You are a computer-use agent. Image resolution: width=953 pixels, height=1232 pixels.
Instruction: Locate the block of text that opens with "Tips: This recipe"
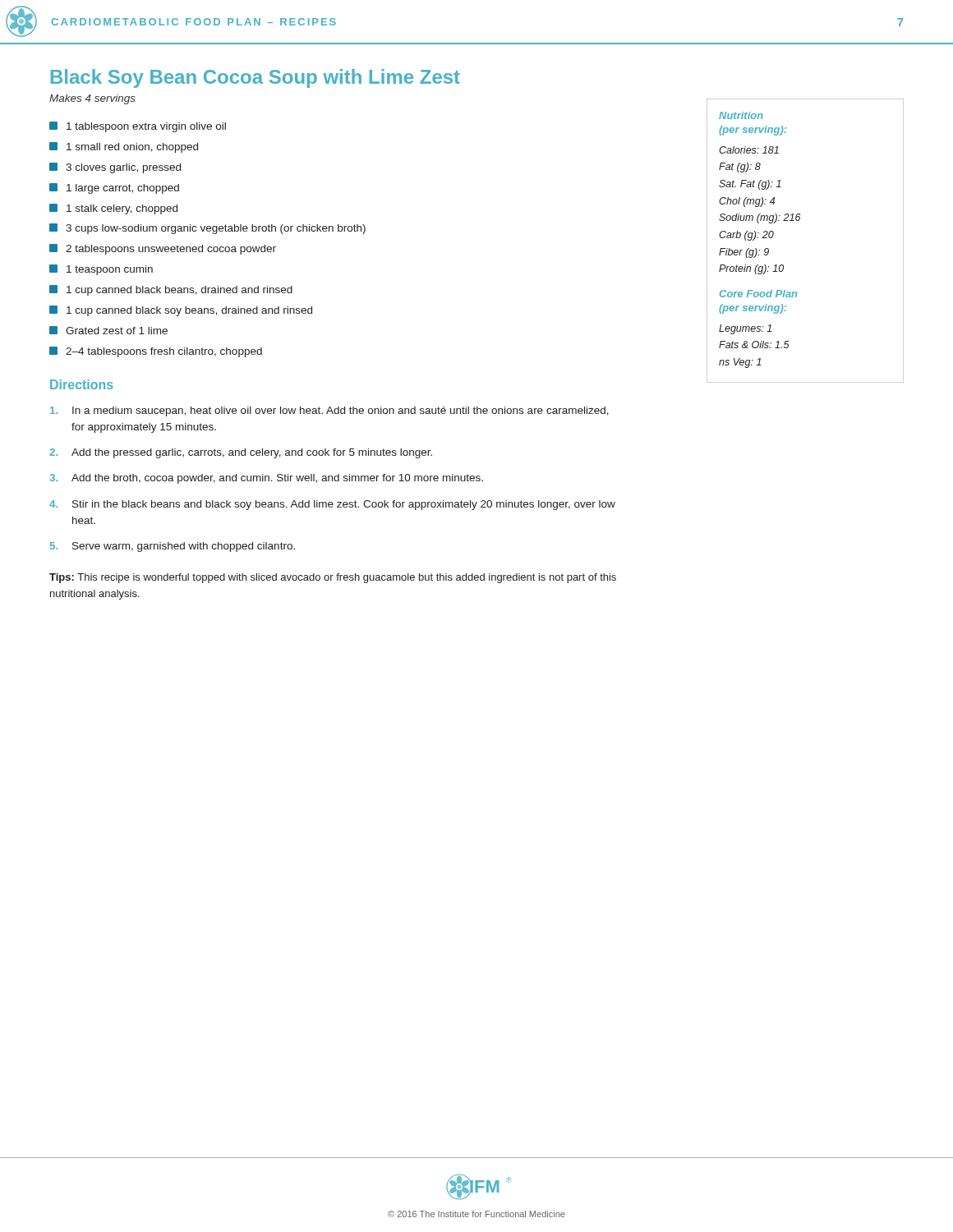[x=333, y=585]
